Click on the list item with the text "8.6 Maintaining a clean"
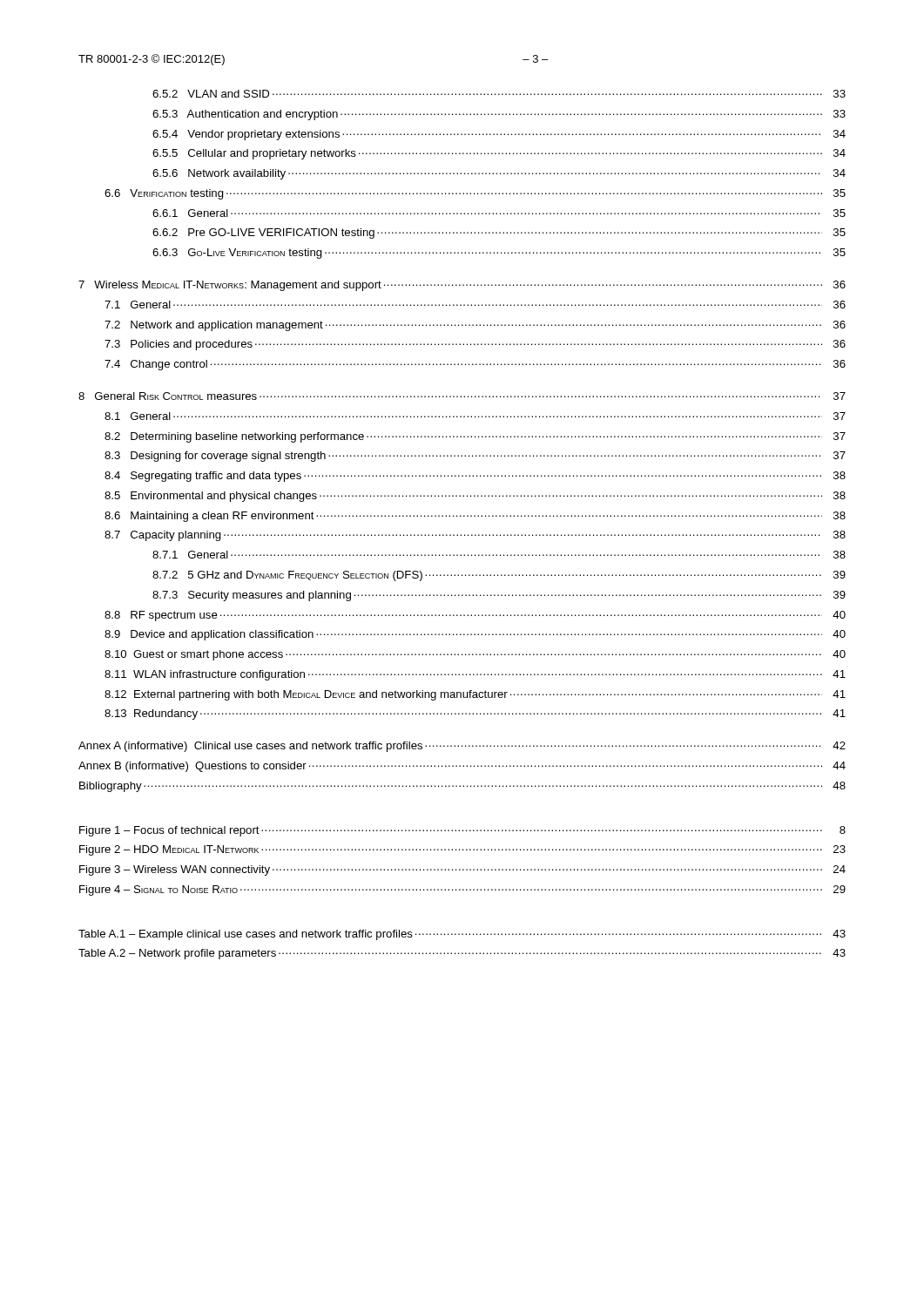924x1307 pixels. coord(475,515)
